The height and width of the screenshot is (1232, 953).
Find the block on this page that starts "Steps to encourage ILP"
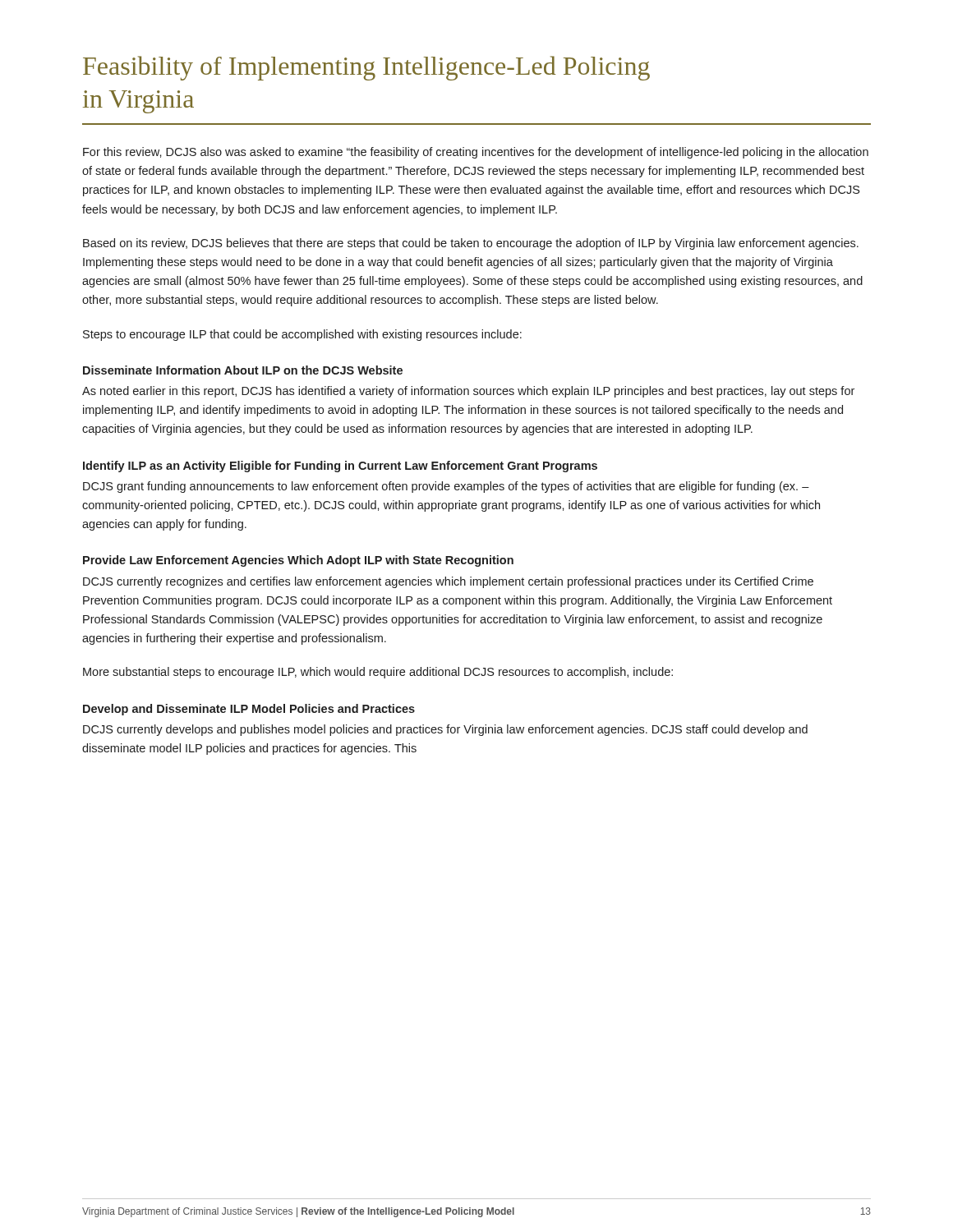click(302, 334)
